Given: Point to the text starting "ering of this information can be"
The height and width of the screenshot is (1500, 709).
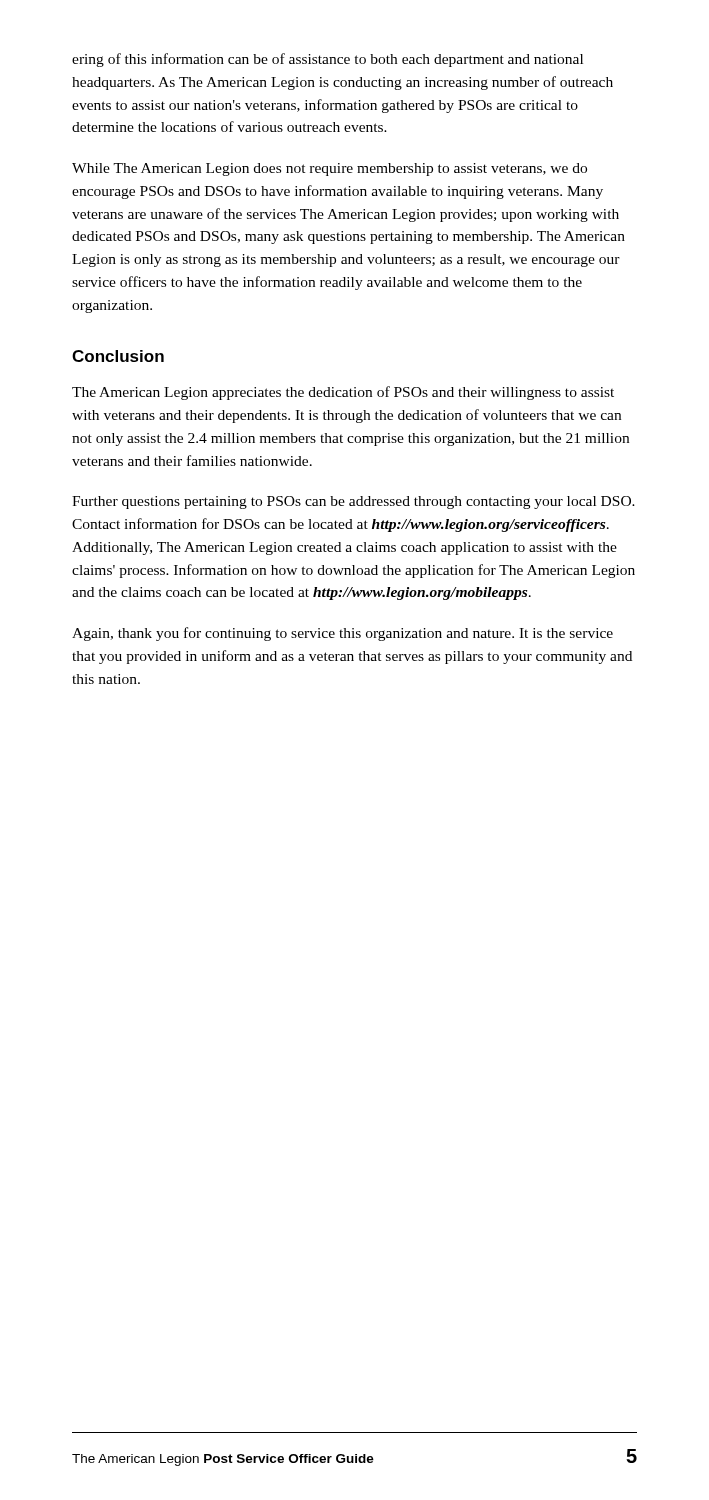Looking at the screenshot, I should tap(343, 93).
